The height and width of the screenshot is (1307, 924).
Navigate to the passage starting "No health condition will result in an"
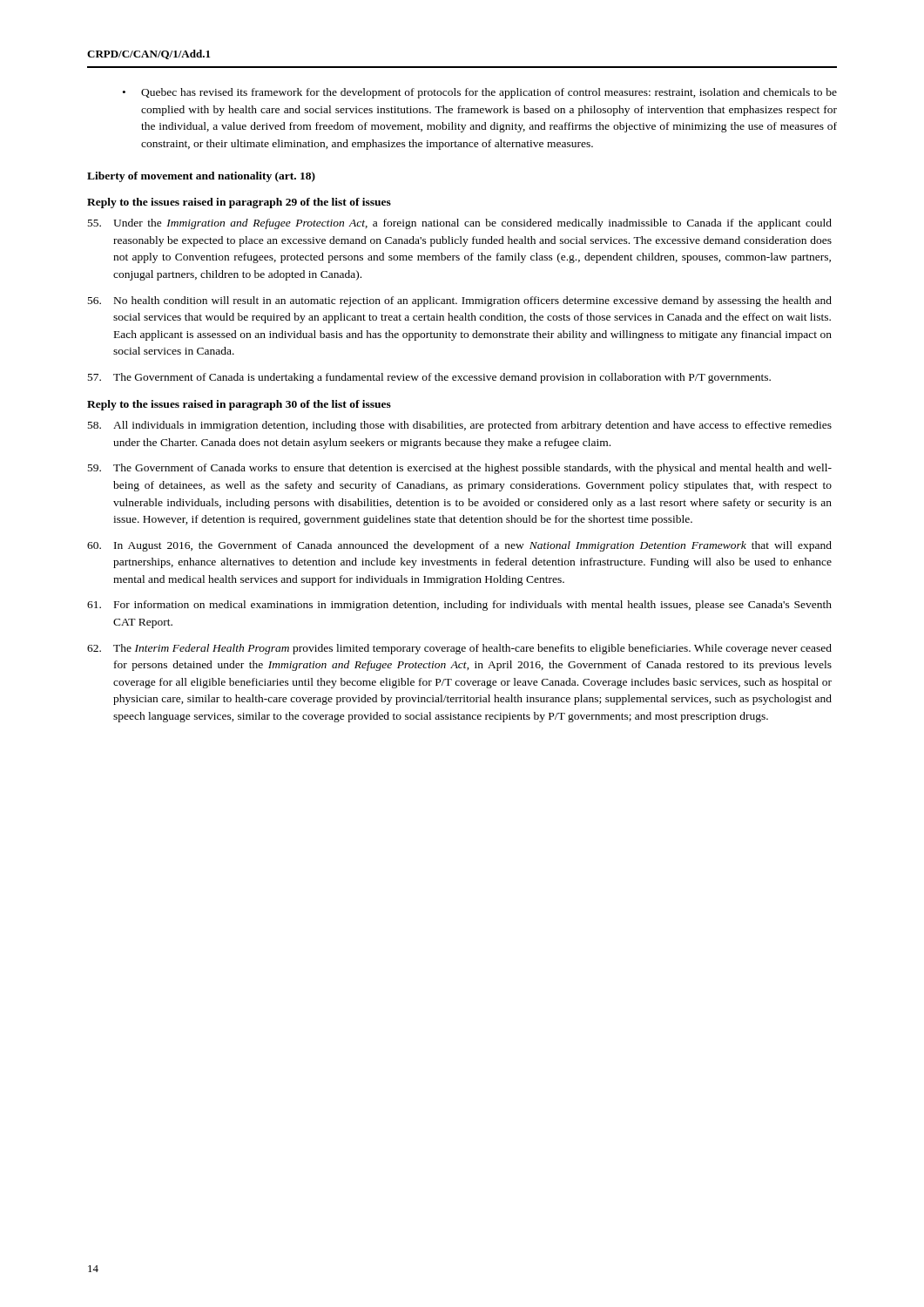tap(459, 326)
